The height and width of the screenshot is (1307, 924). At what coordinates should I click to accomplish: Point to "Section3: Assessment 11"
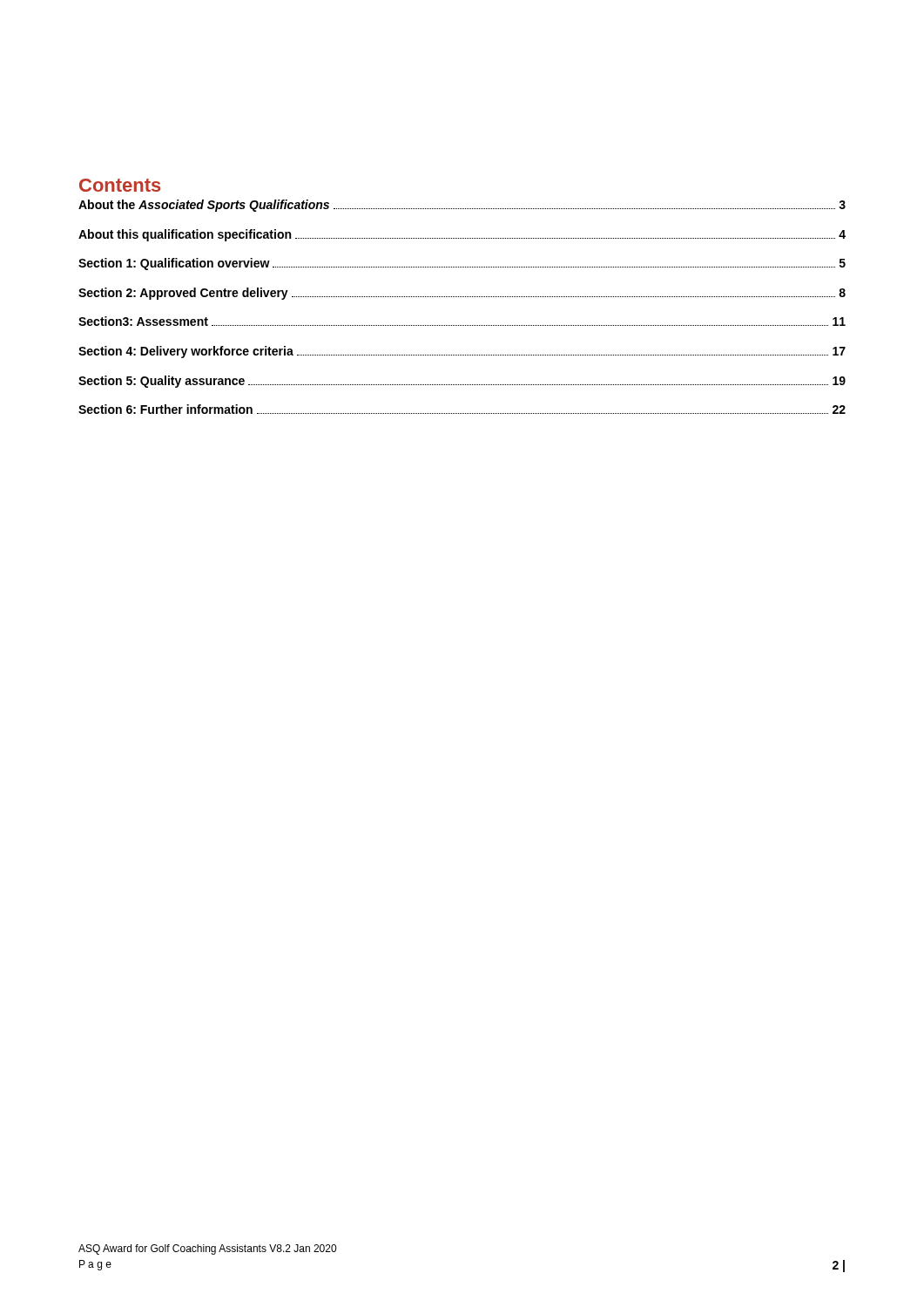[462, 323]
